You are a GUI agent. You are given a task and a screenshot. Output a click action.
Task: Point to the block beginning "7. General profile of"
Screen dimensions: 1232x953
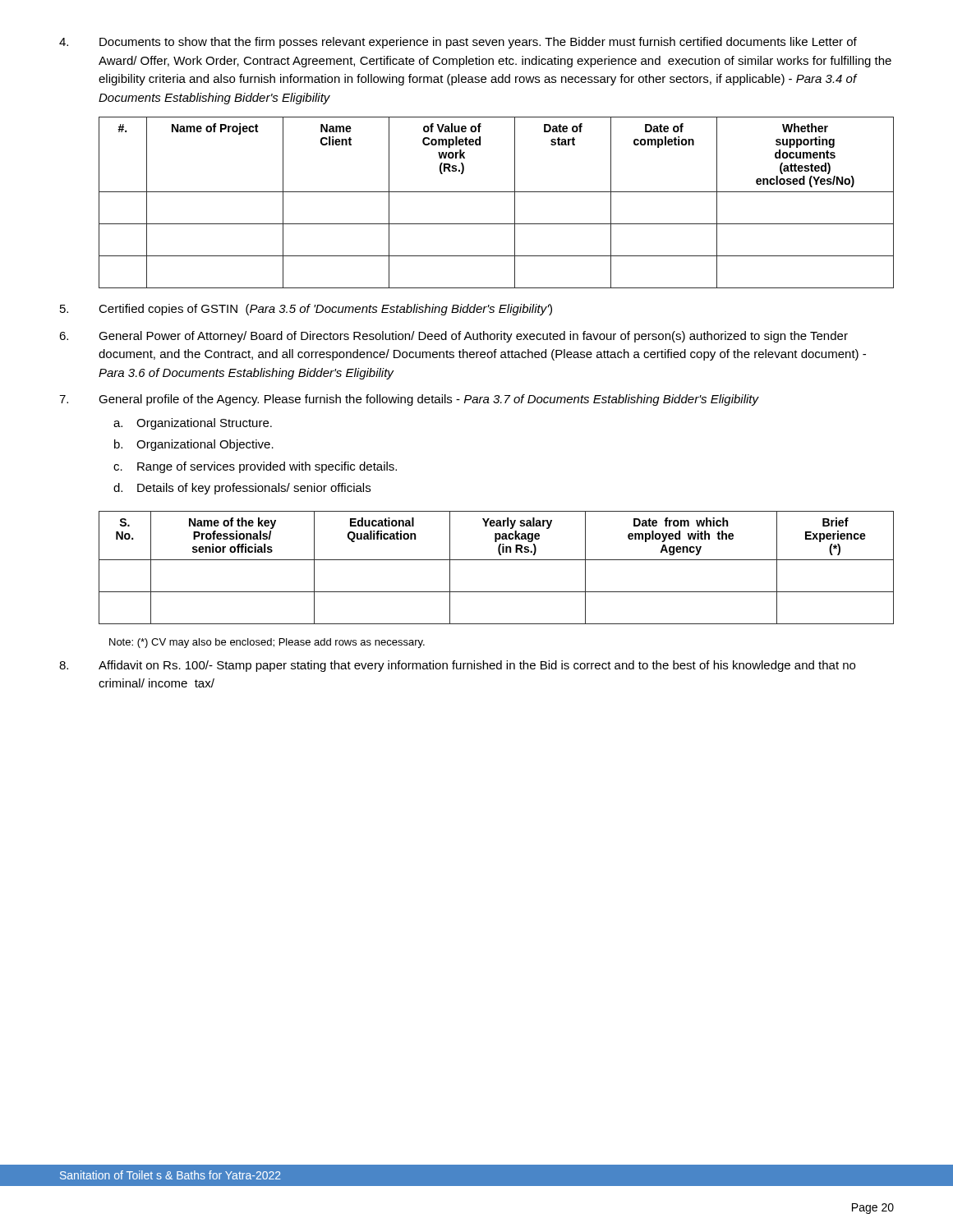pyautogui.click(x=409, y=400)
